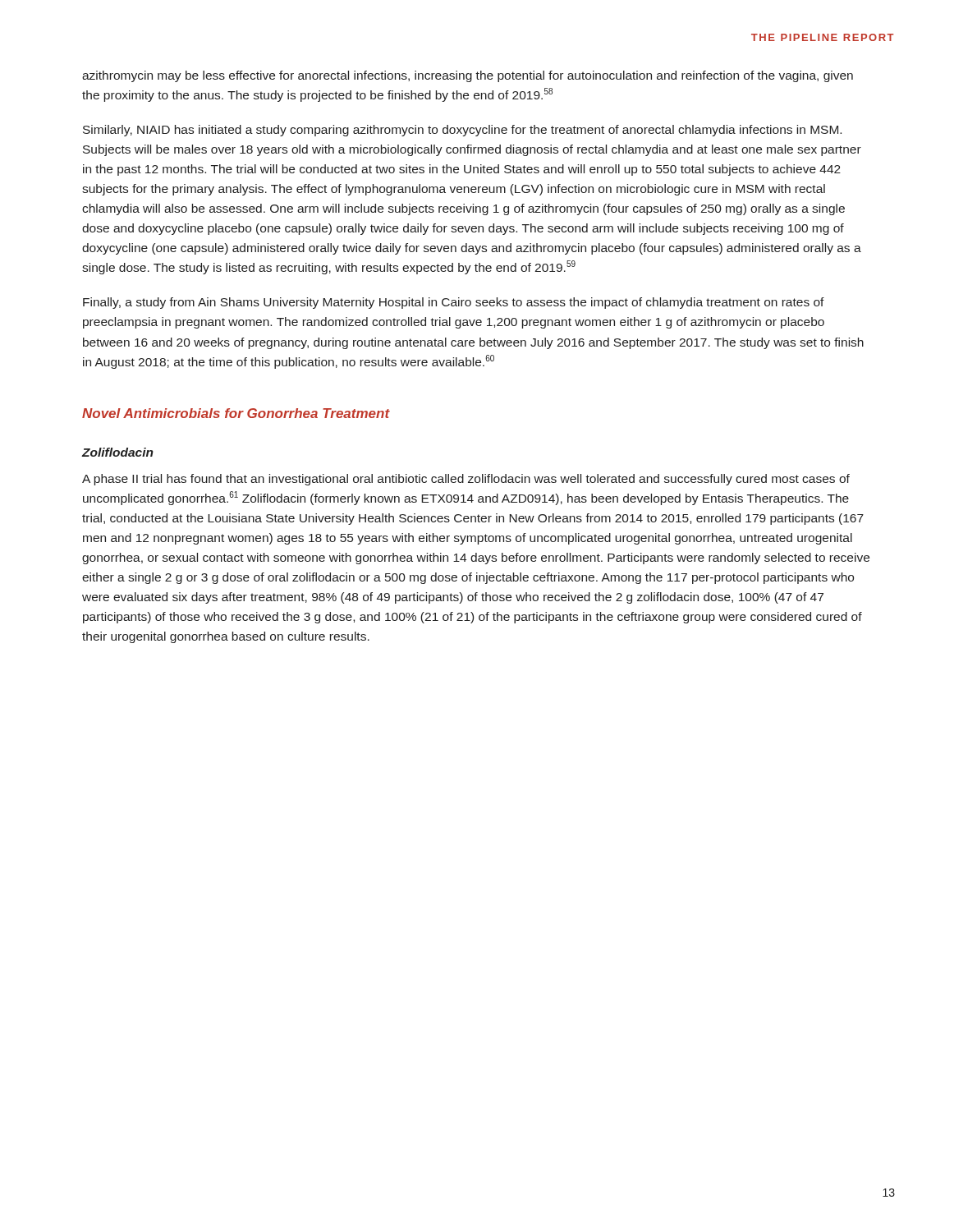This screenshot has height=1232, width=954.
Task: Click on the text block containing "Similarly, NIAID has initiated a study comparing"
Action: point(472,199)
